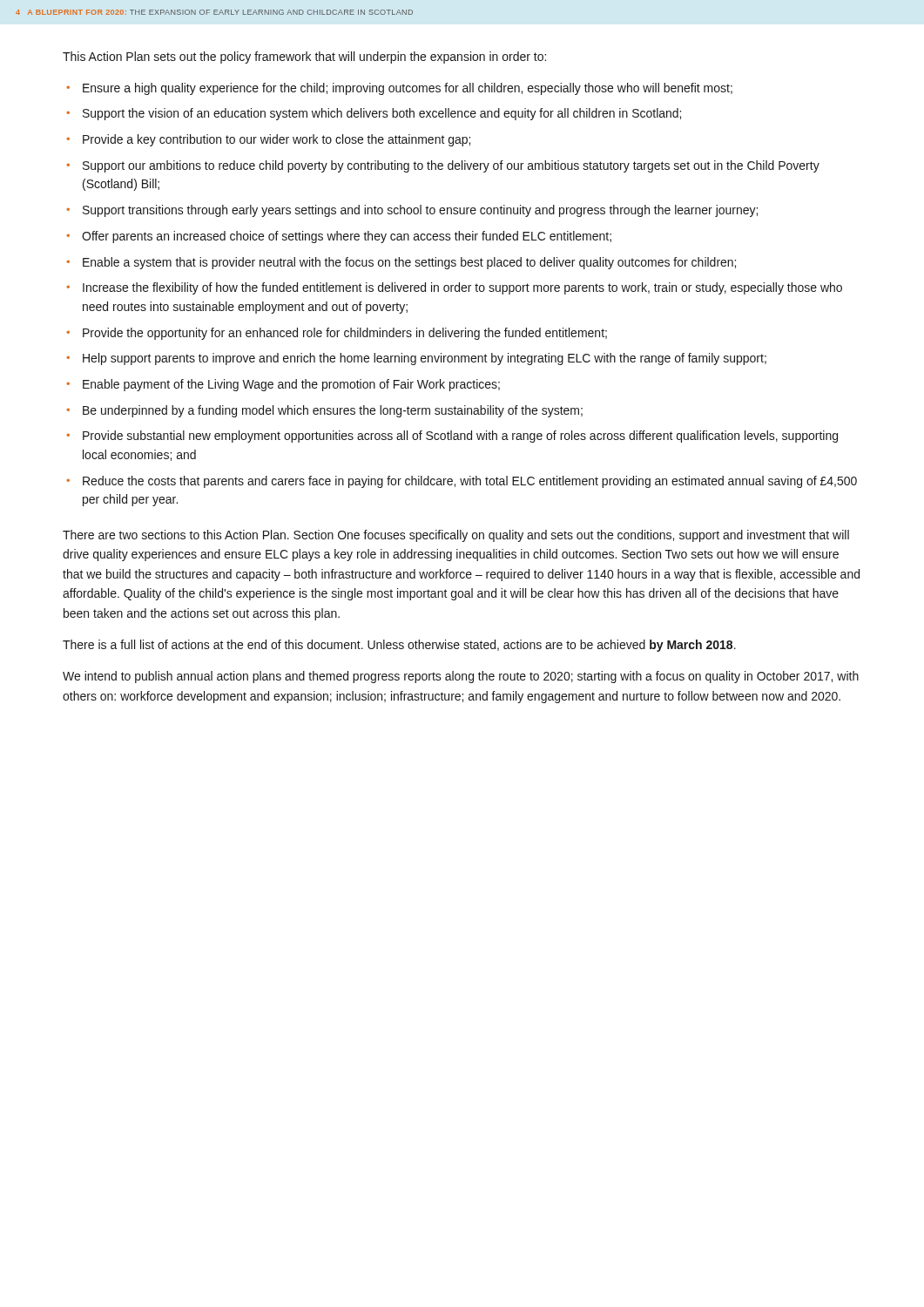Click the passage that begins "Be underpinned by a funding model which"

(x=333, y=410)
